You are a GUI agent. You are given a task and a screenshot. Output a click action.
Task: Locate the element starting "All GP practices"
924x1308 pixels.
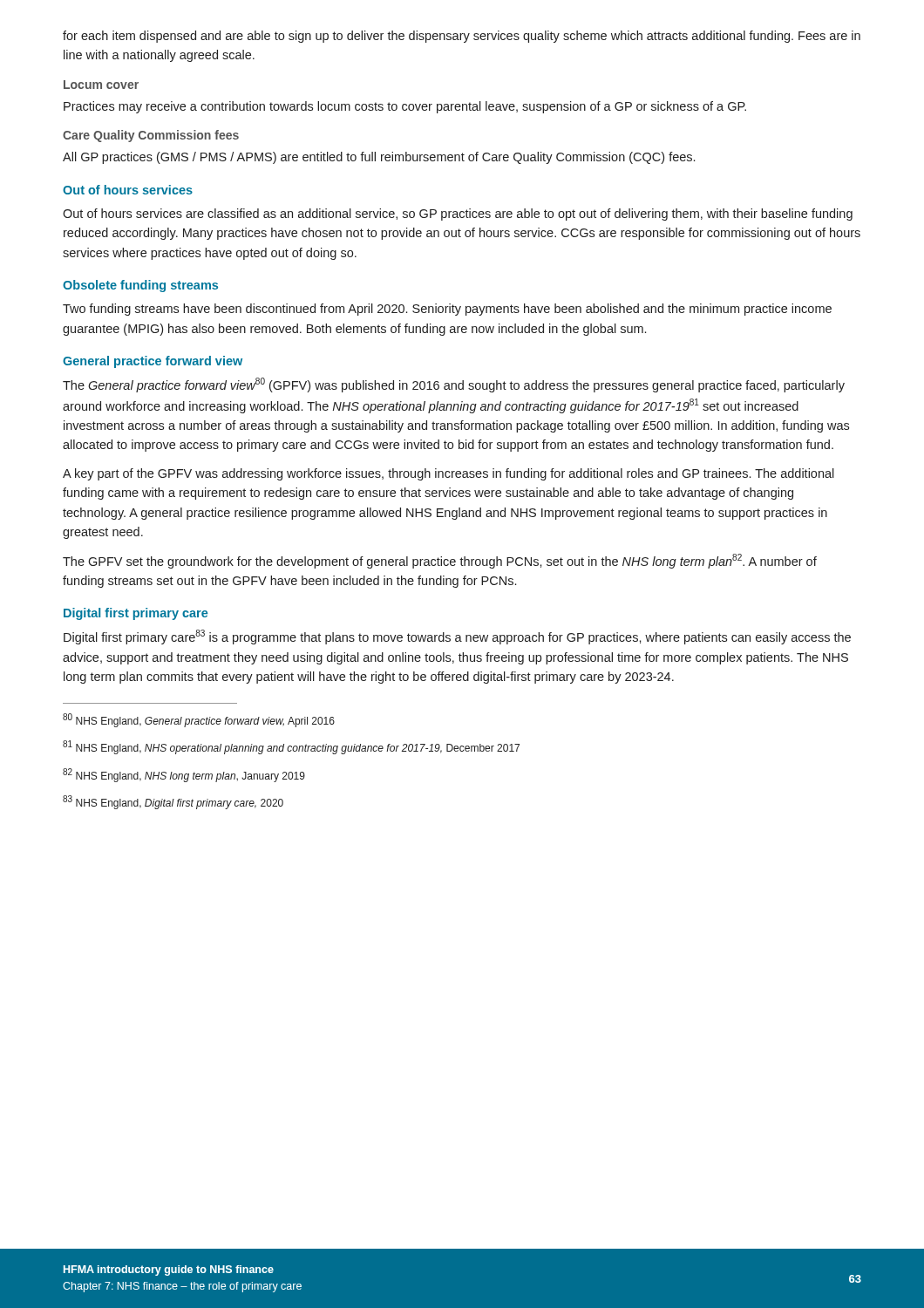(x=462, y=157)
